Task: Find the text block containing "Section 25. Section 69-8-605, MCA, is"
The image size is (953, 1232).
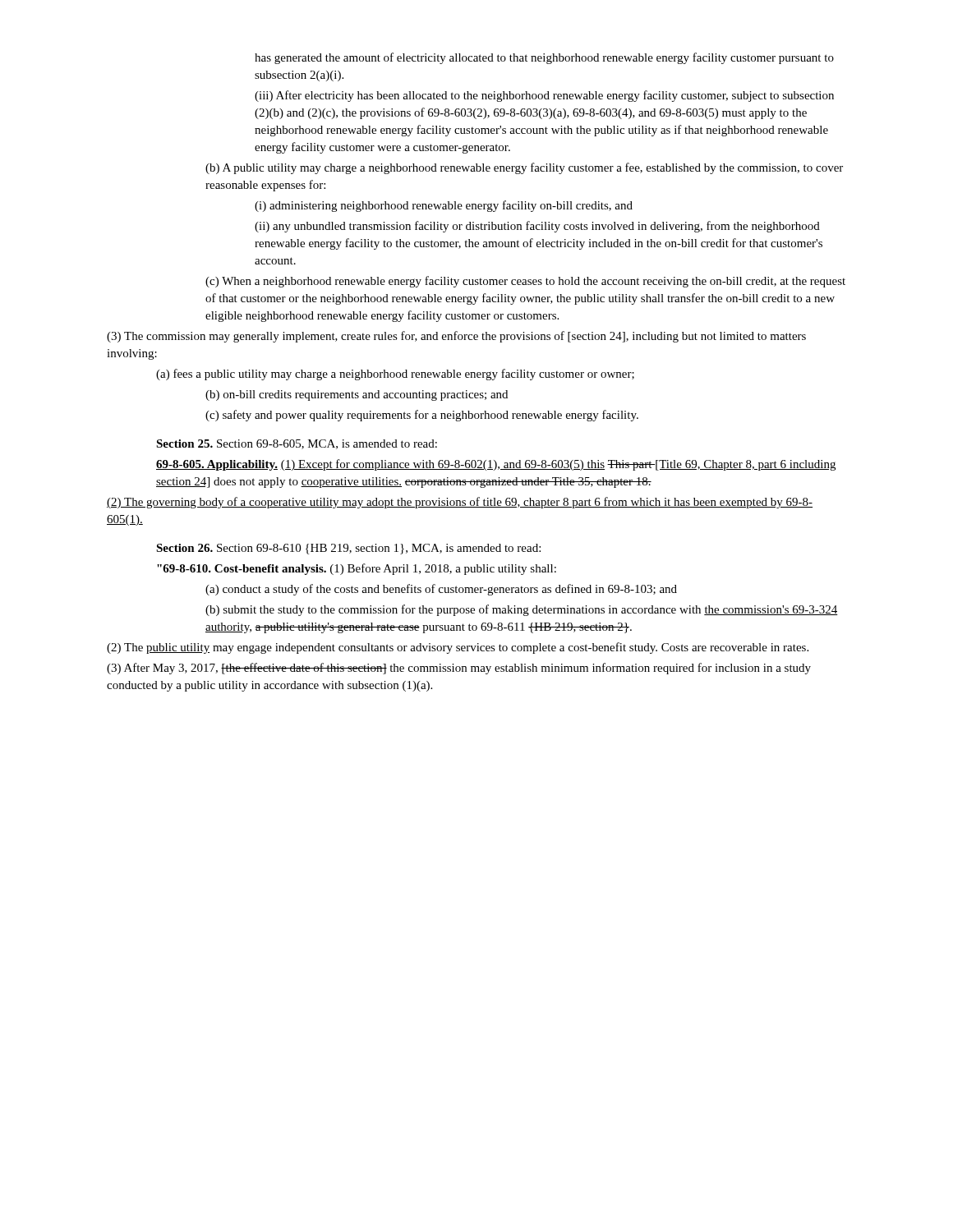Action: point(476,482)
